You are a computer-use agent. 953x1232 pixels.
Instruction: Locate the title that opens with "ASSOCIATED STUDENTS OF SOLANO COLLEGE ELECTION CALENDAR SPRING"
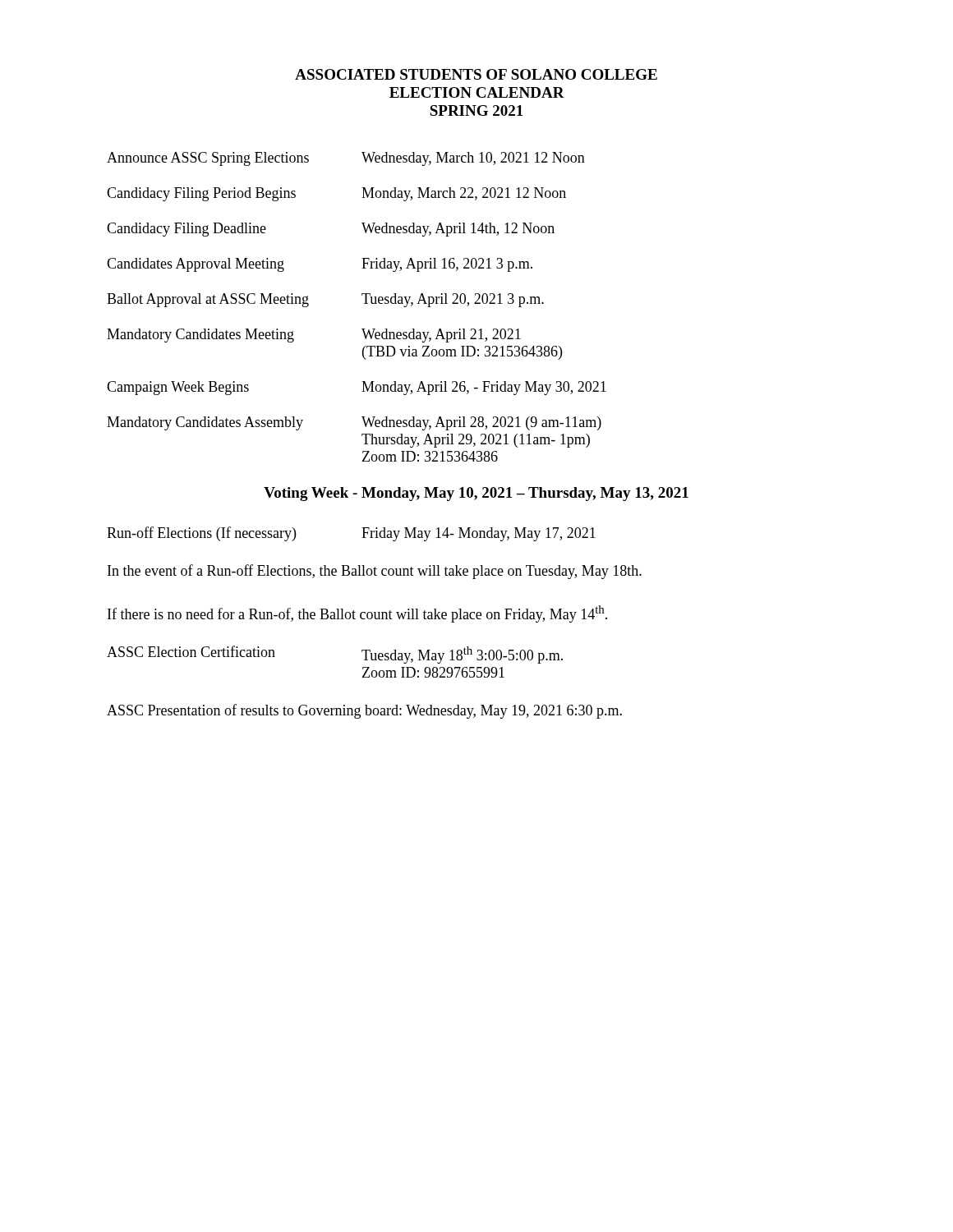476,93
